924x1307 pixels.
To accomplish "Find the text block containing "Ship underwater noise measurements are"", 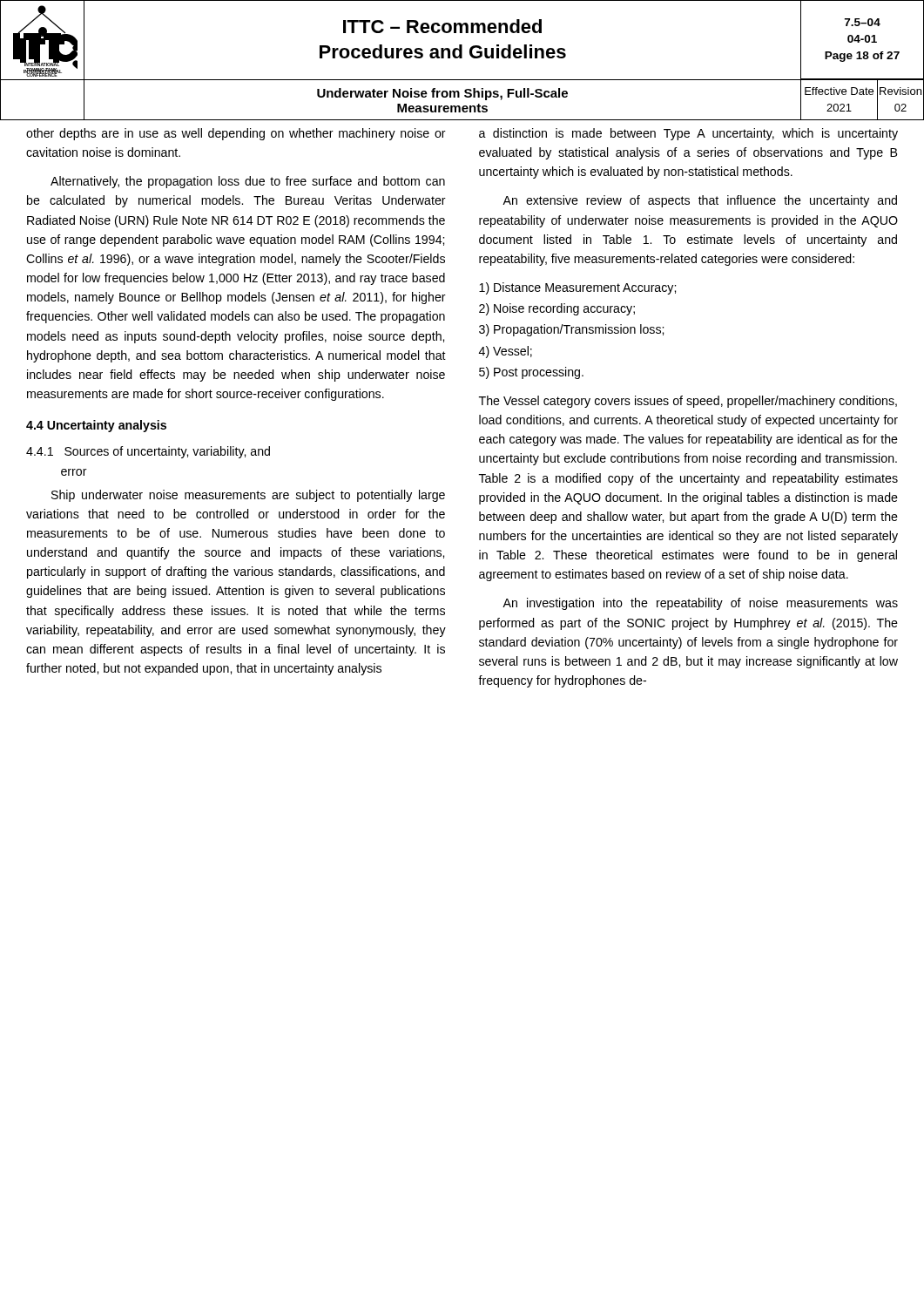I will click(x=236, y=582).
